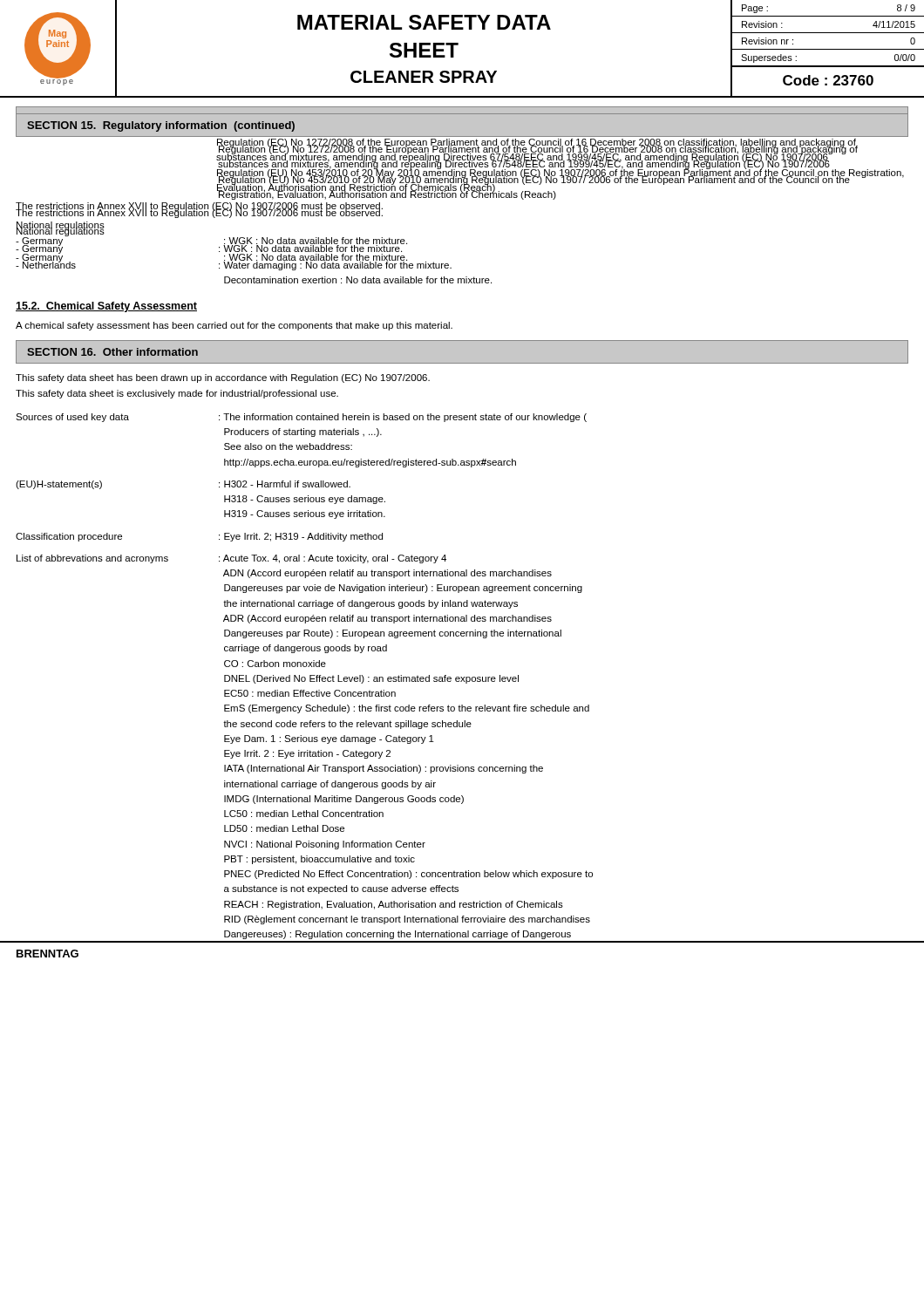
Task: Find the text containing ": Eye Irrit. 2; H319 - Additivity method"
Action: pos(301,536)
